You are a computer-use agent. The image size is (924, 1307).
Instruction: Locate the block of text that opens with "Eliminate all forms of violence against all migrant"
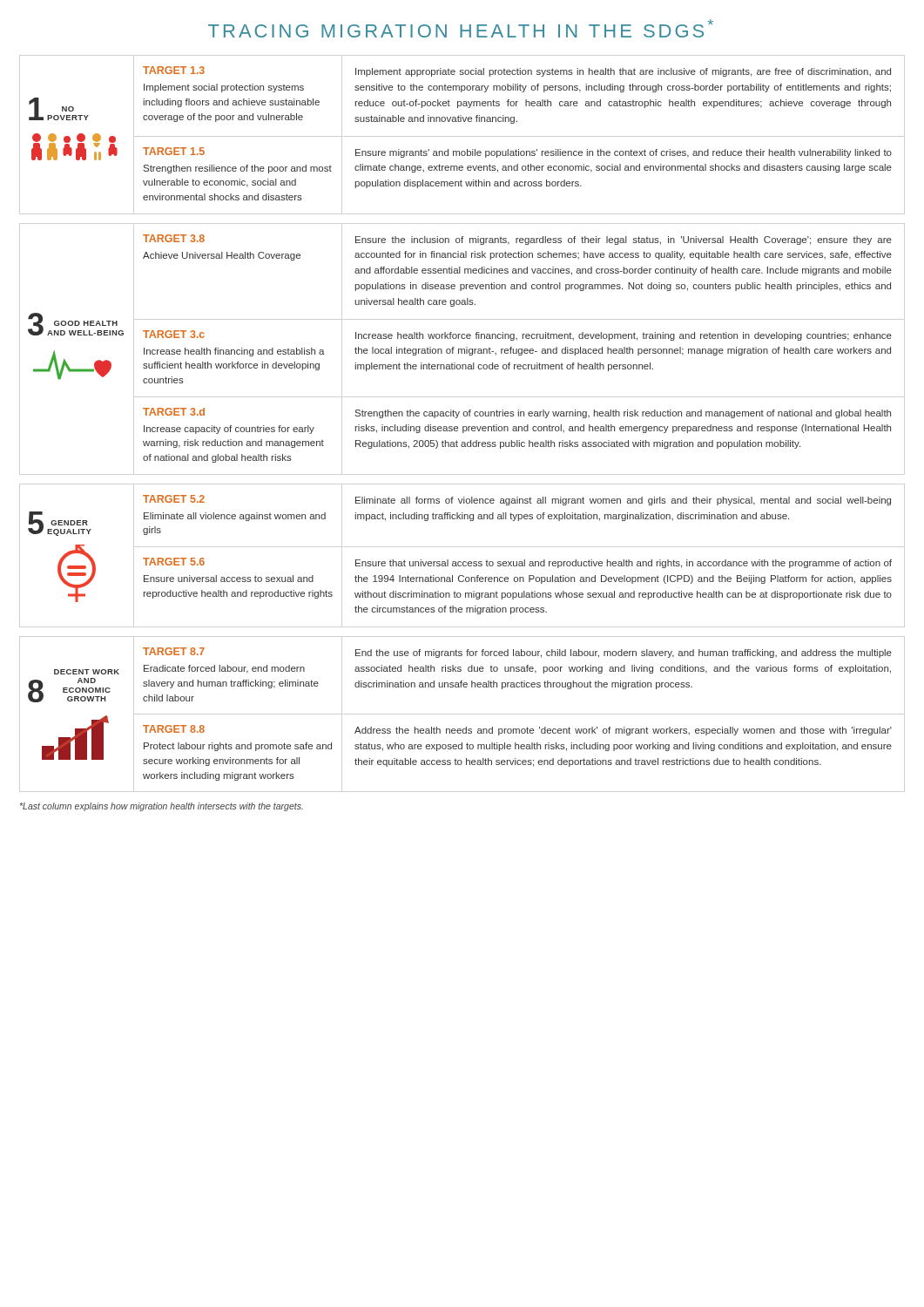[623, 508]
